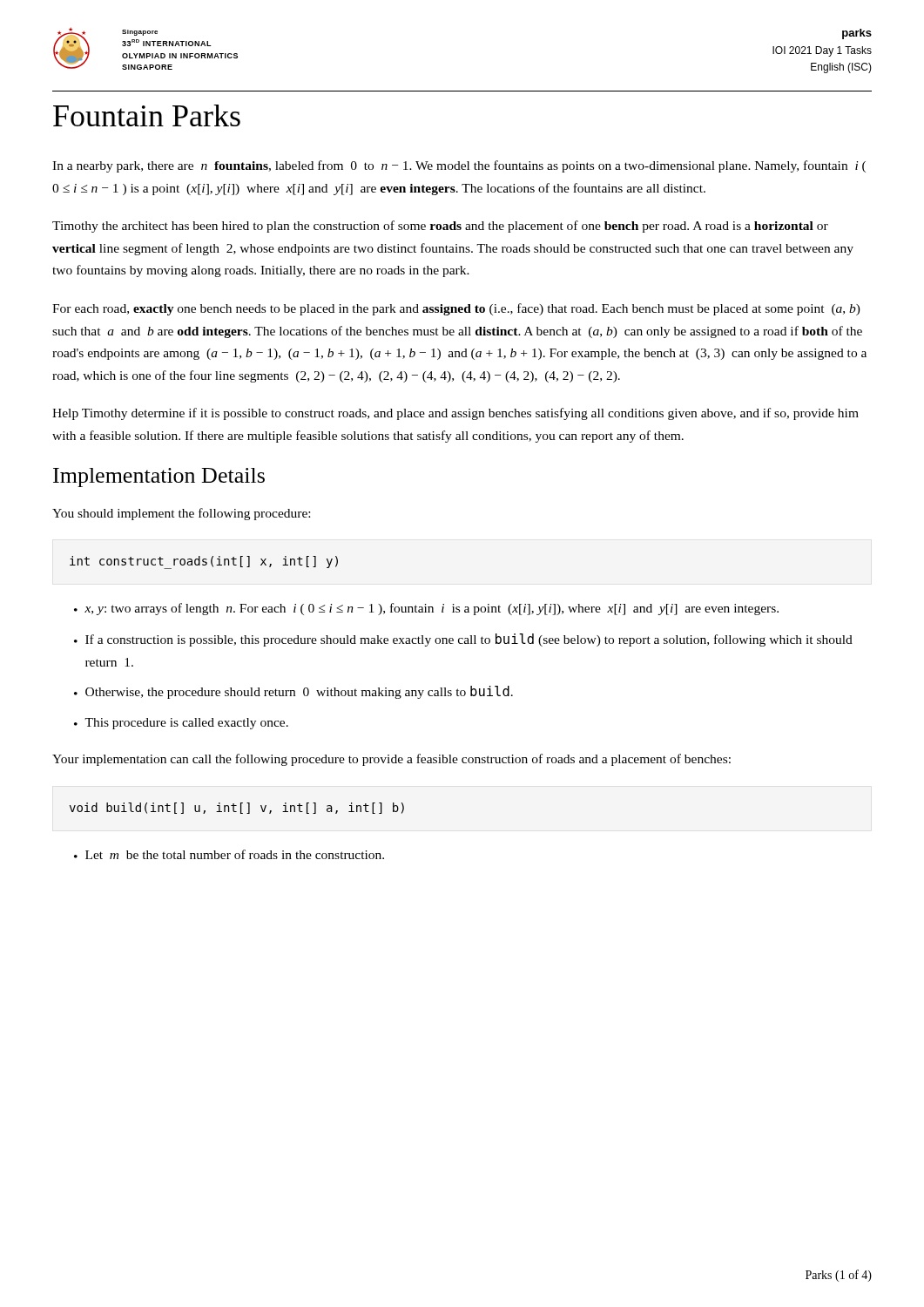Click where it says "Fountain Parks"

pyautogui.click(x=147, y=116)
